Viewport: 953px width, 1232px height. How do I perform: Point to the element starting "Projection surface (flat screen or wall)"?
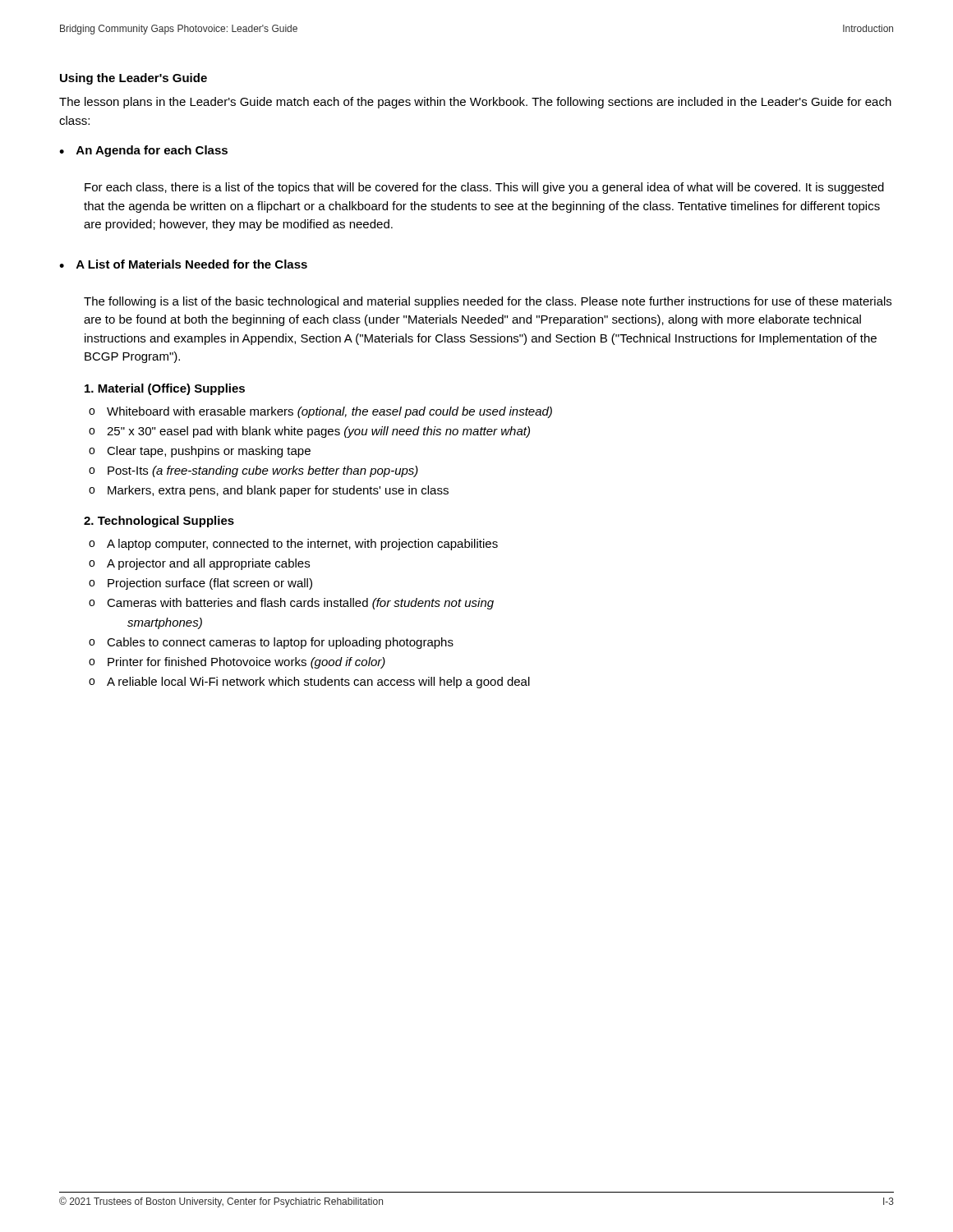210,582
